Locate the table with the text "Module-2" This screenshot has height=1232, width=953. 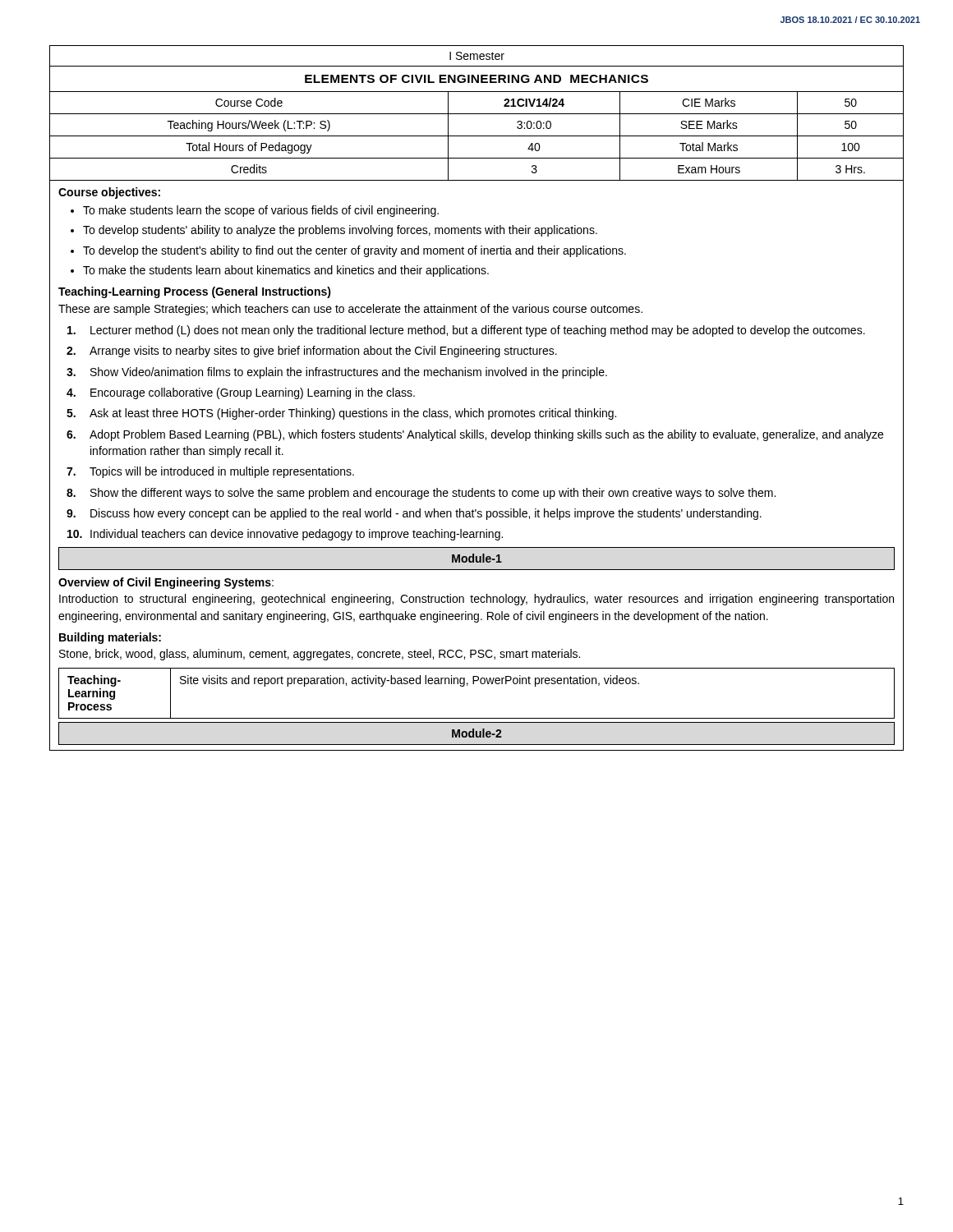point(476,734)
